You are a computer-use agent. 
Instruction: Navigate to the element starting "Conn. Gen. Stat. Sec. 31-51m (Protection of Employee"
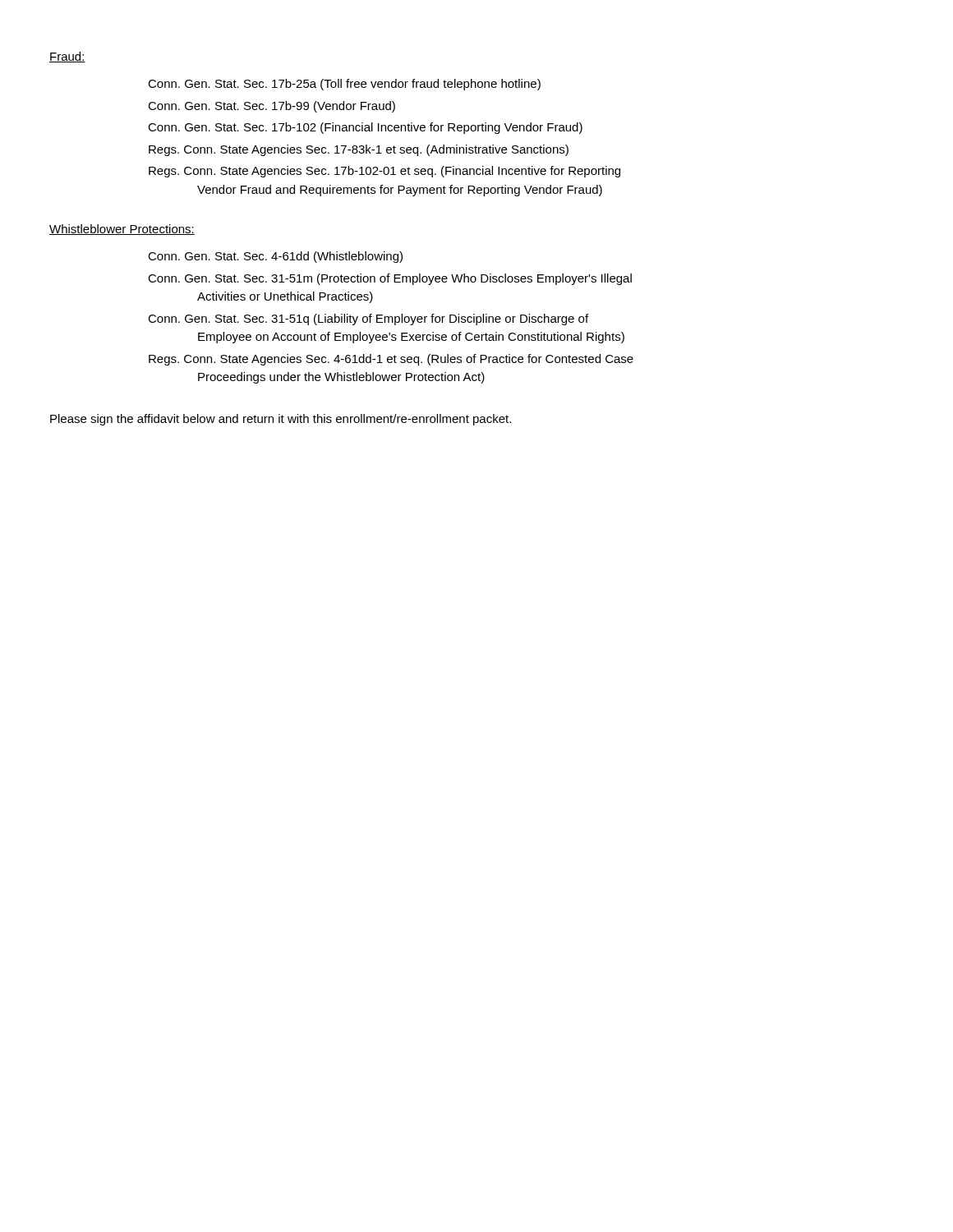pyautogui.click(x=390, y=287)
